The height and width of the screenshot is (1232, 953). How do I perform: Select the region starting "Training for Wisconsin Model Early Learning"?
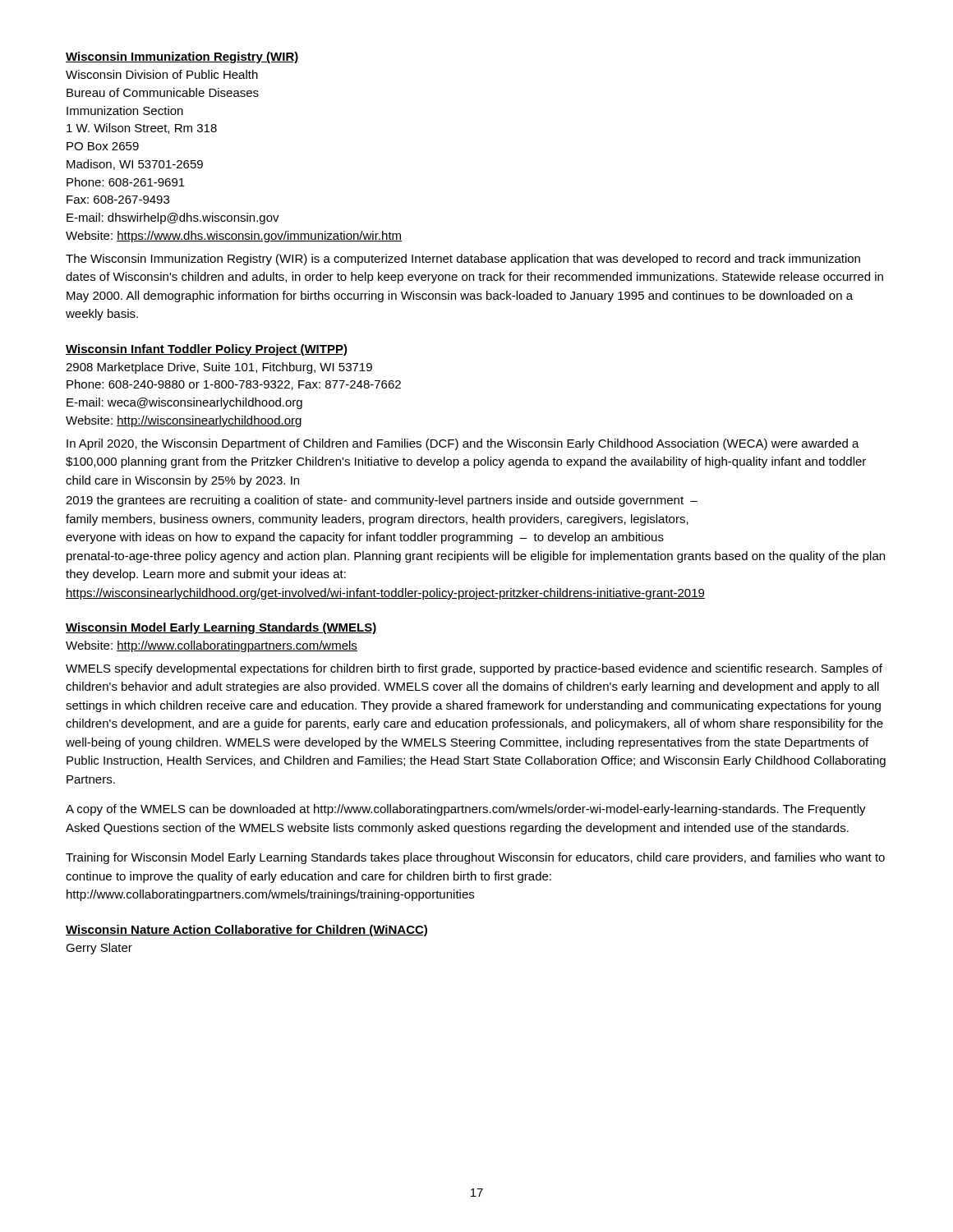click(x=475, y=876)
